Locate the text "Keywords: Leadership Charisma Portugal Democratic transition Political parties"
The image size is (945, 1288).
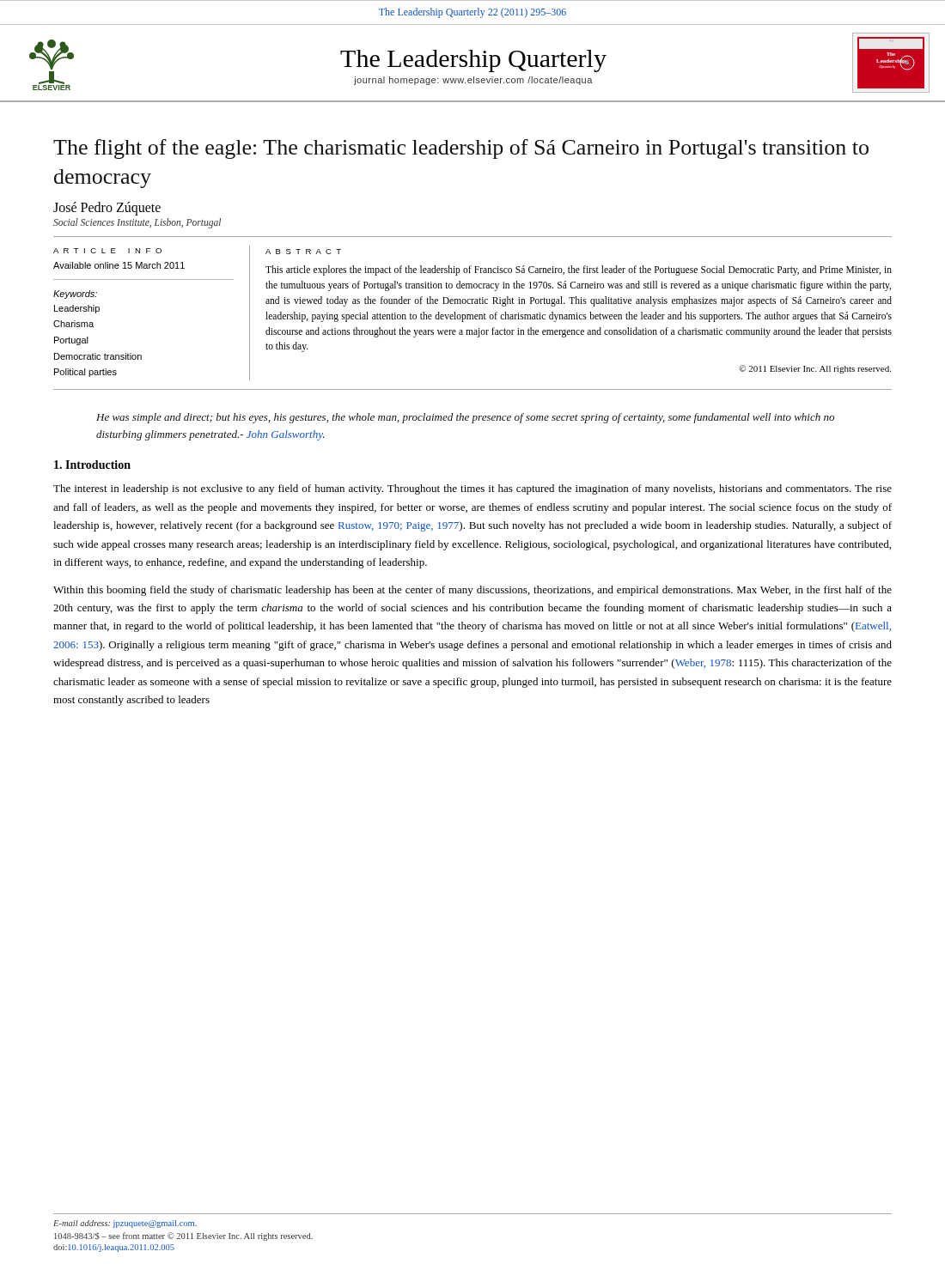75,295
